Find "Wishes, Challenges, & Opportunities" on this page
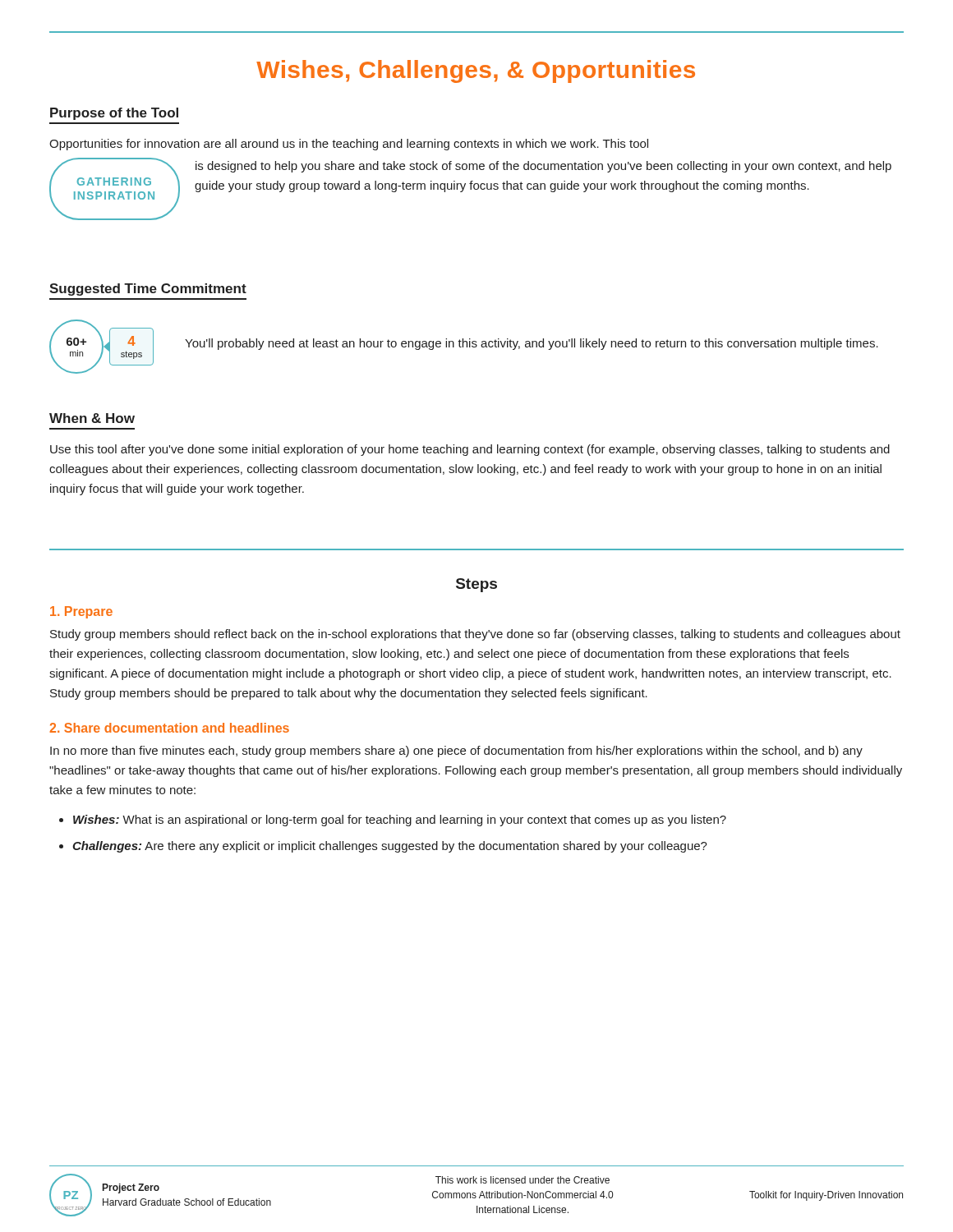 click(x=476, y=68)
